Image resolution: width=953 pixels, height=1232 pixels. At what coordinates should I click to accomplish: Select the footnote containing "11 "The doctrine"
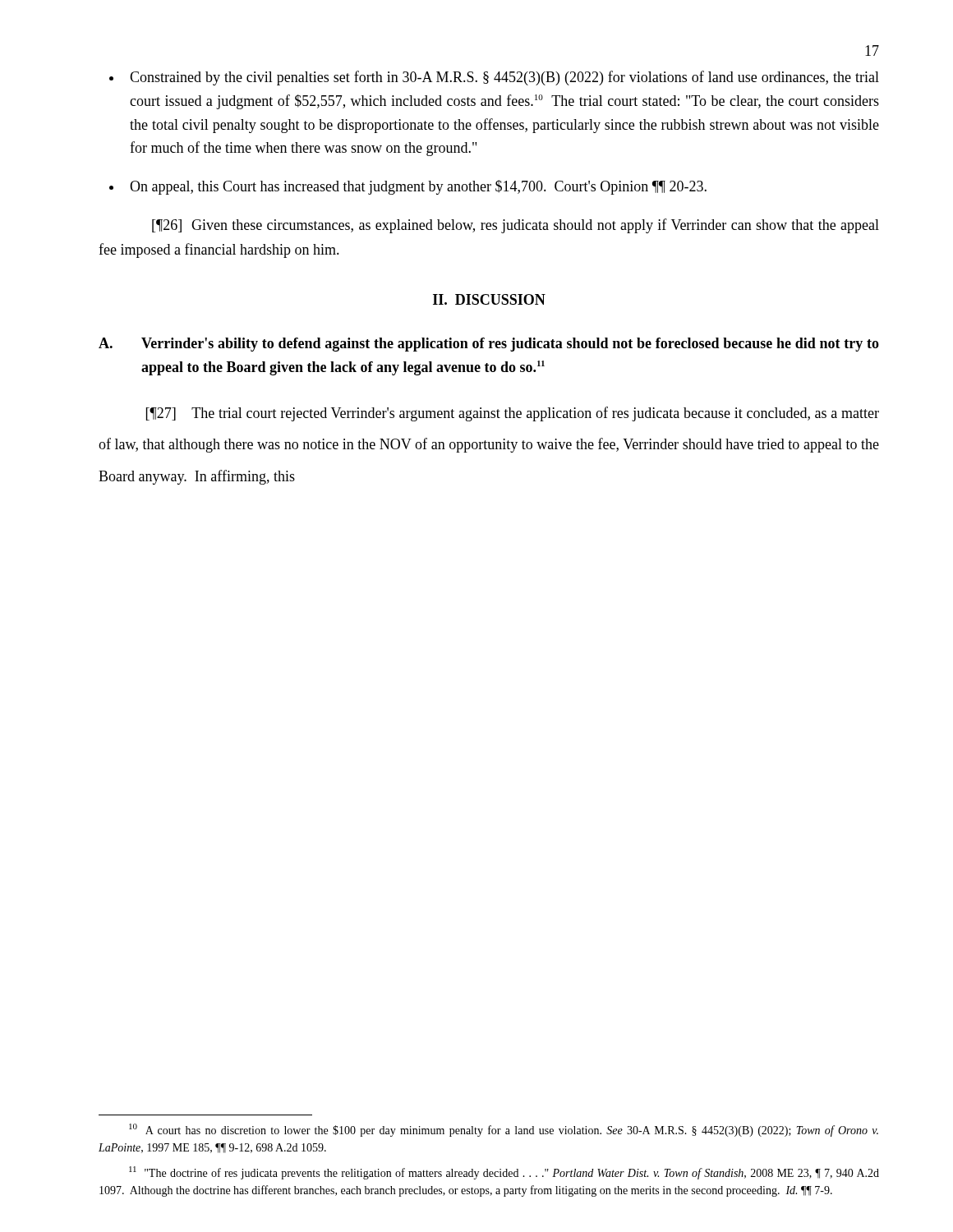click(489, 1181)
